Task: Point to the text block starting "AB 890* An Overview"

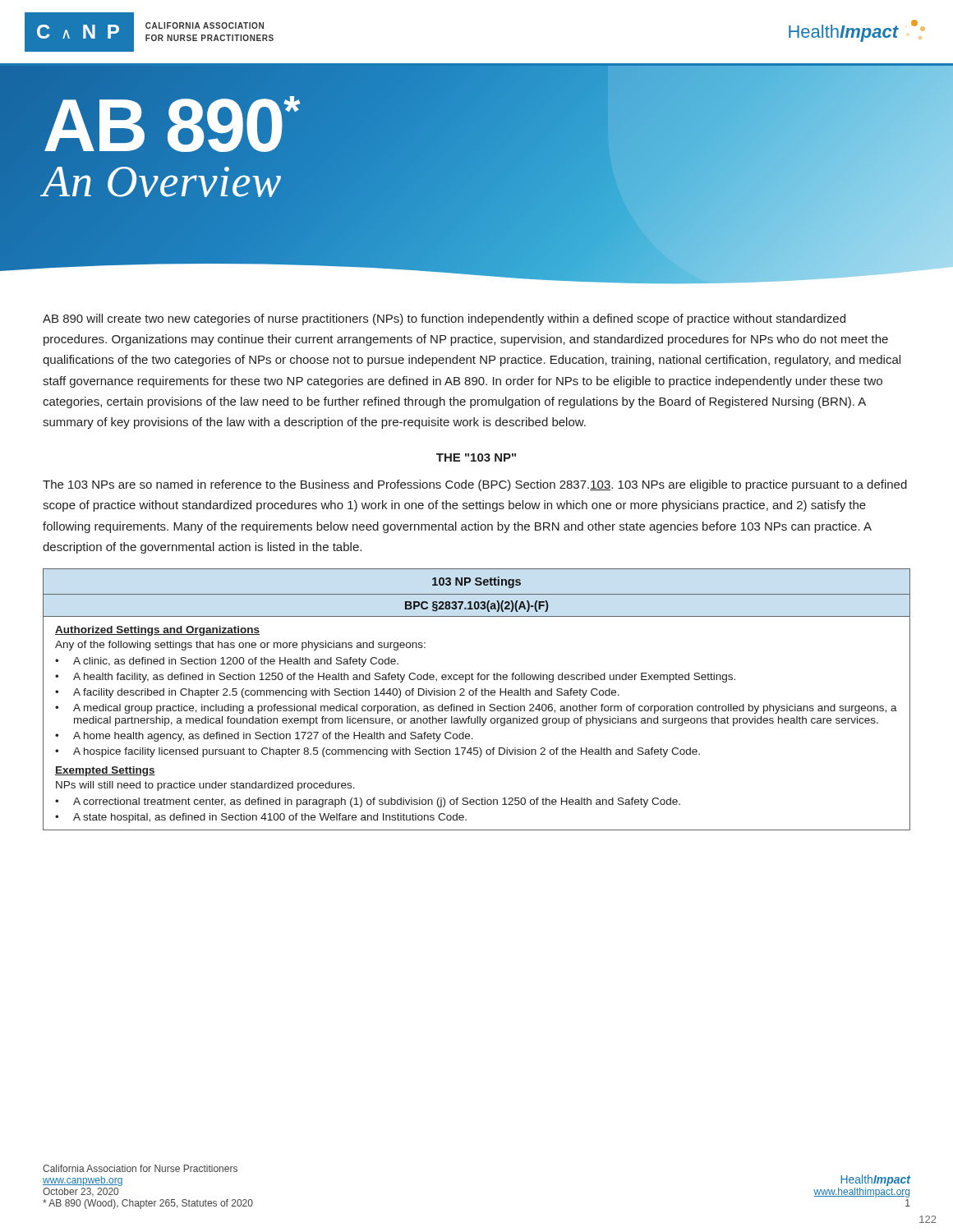Action: [171, 148]
